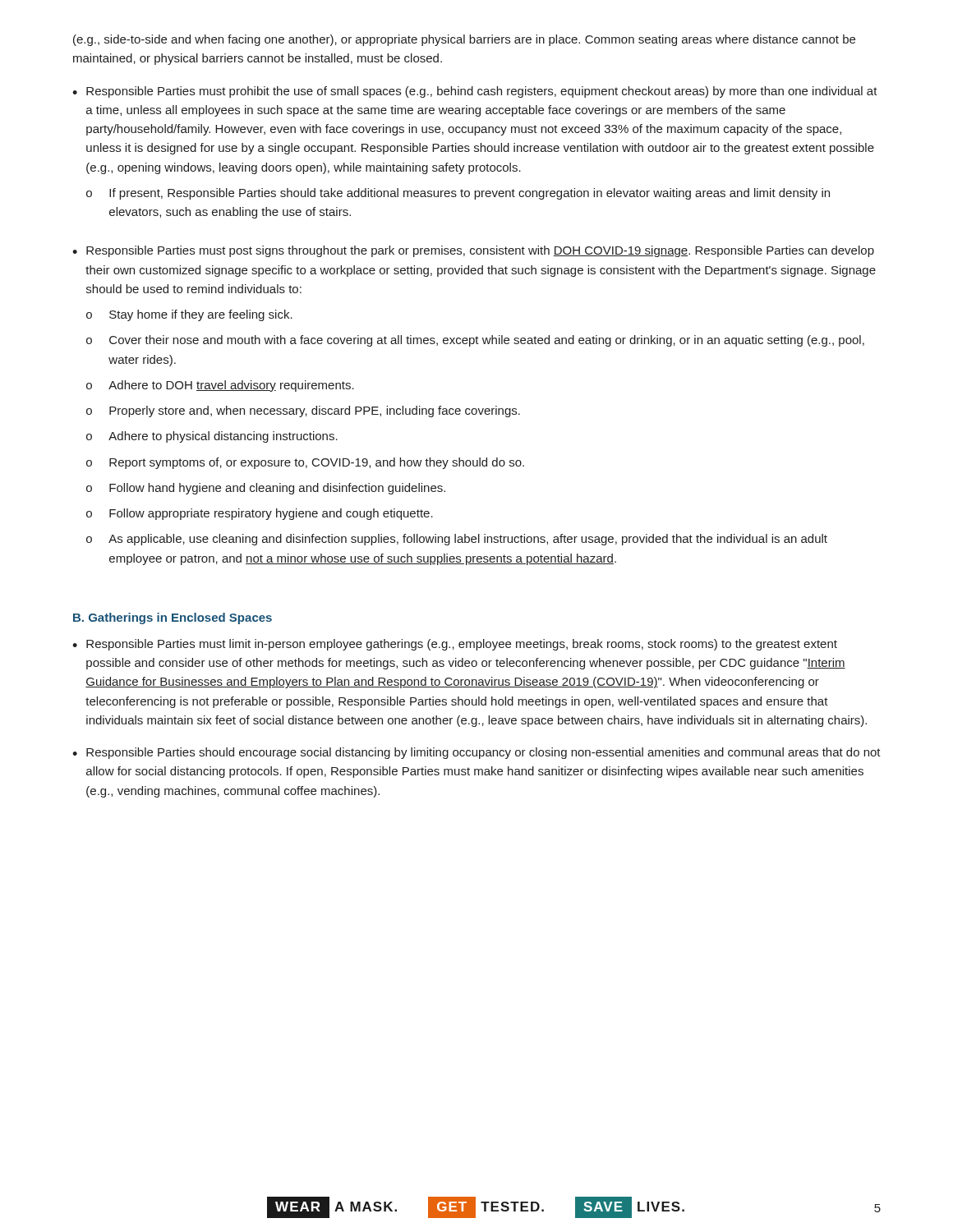This screenshot has width=953, height=1232.
Task: Point to the block beginning "• Responsible Parties must limit in-person"
Action: (x=476, y=682)
